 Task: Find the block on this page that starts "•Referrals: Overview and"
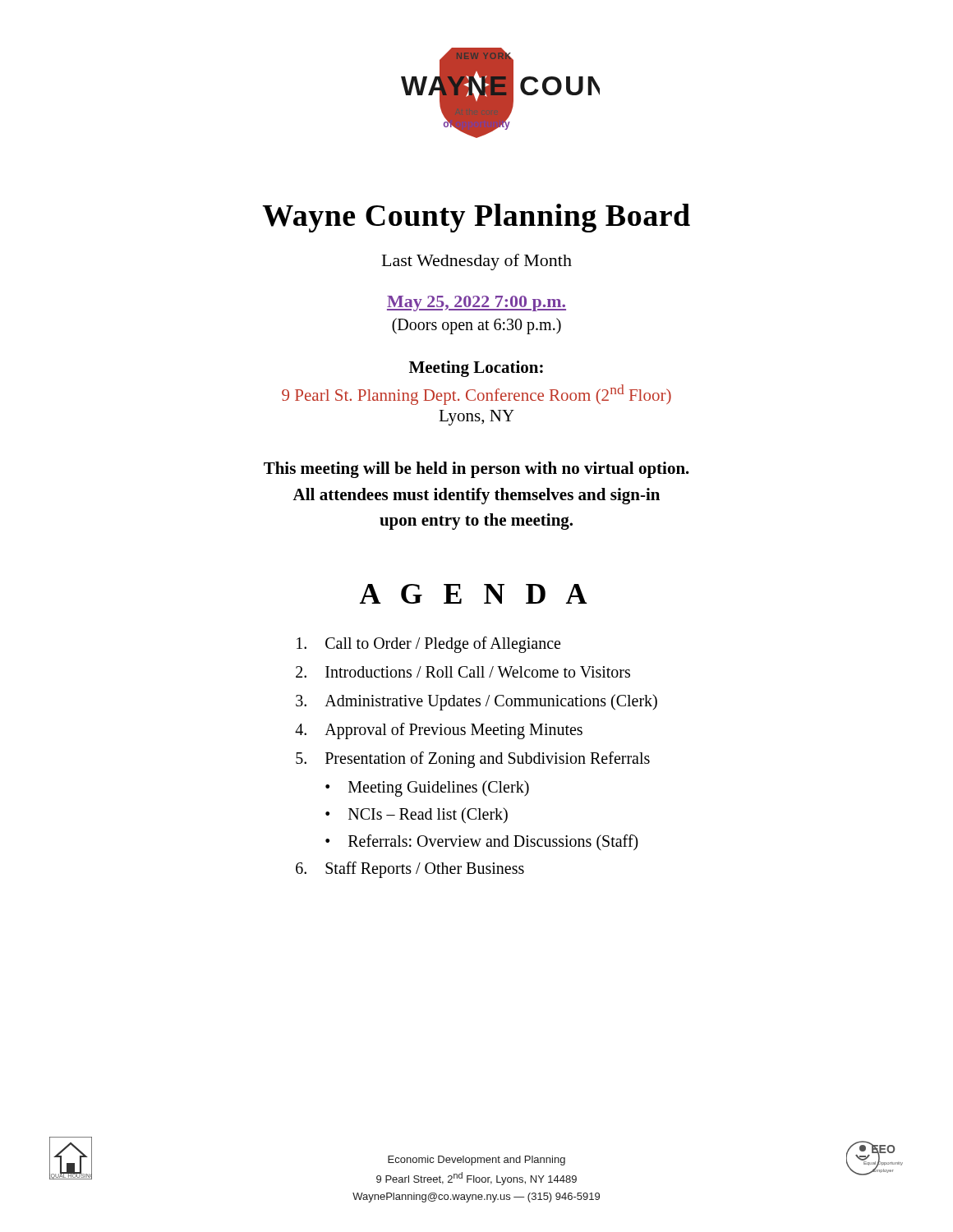tap(482, 841)
